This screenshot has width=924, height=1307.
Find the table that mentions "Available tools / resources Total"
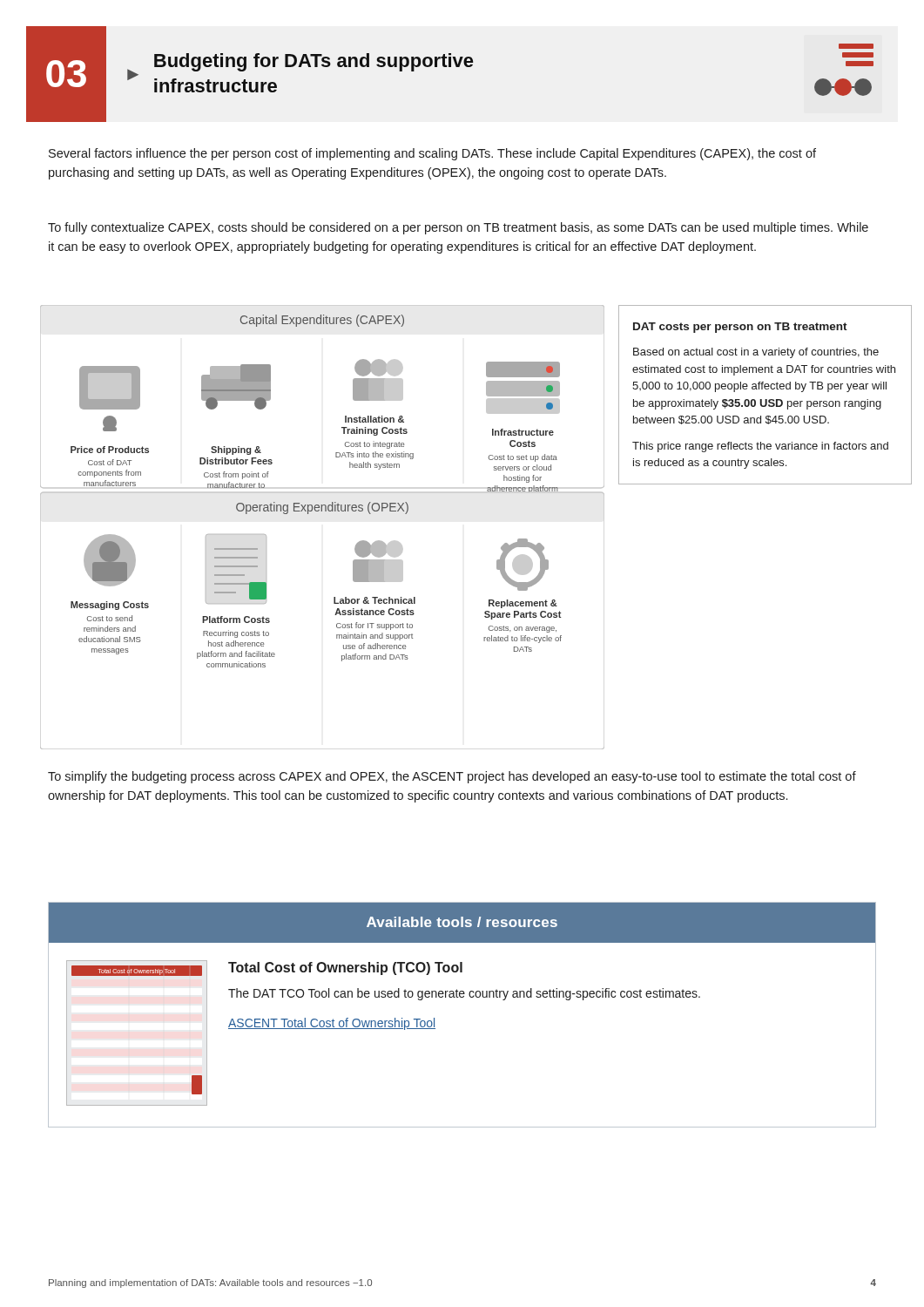[x=462, y=1015]
